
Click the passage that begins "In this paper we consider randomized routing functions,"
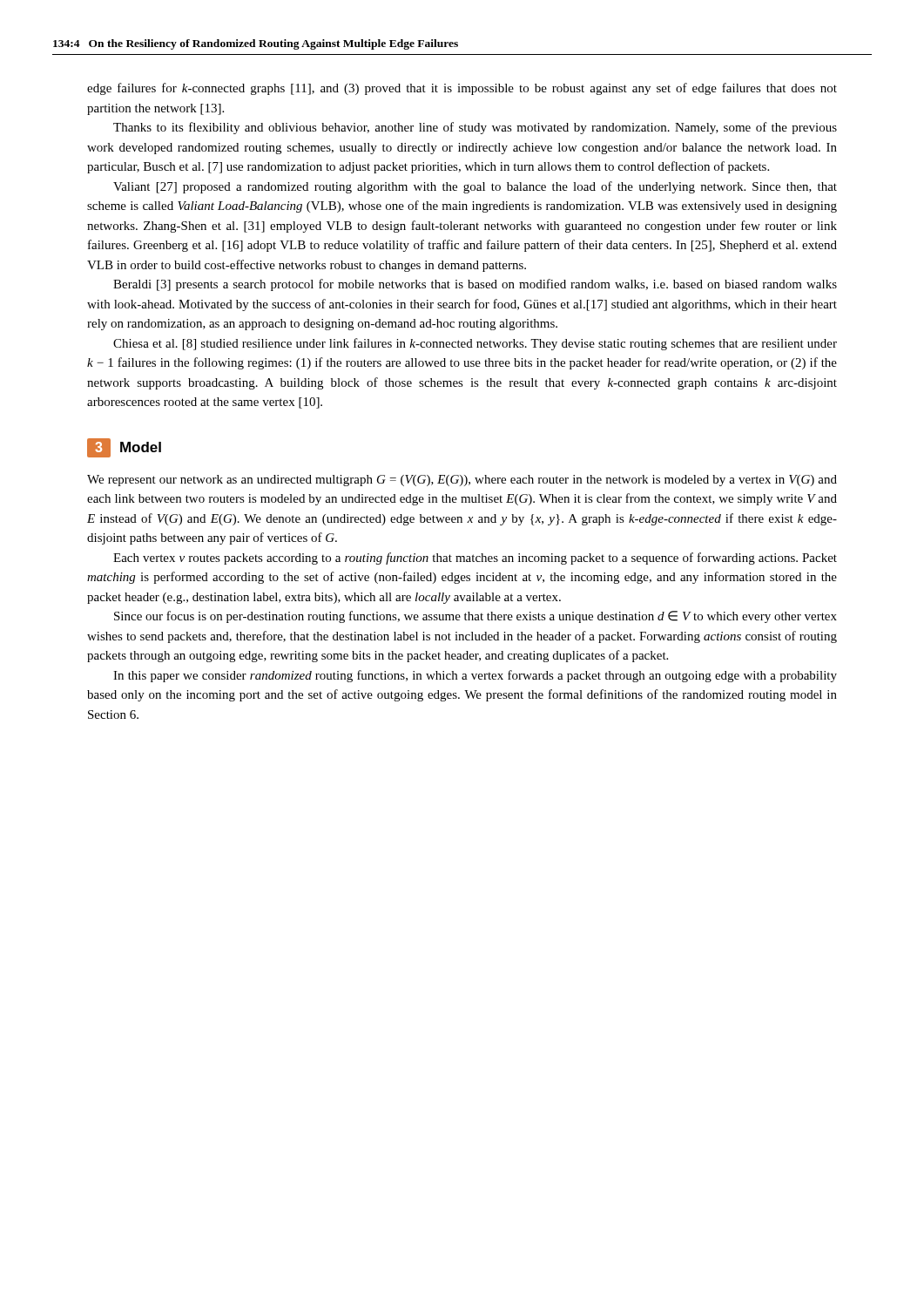pos(462,695)
